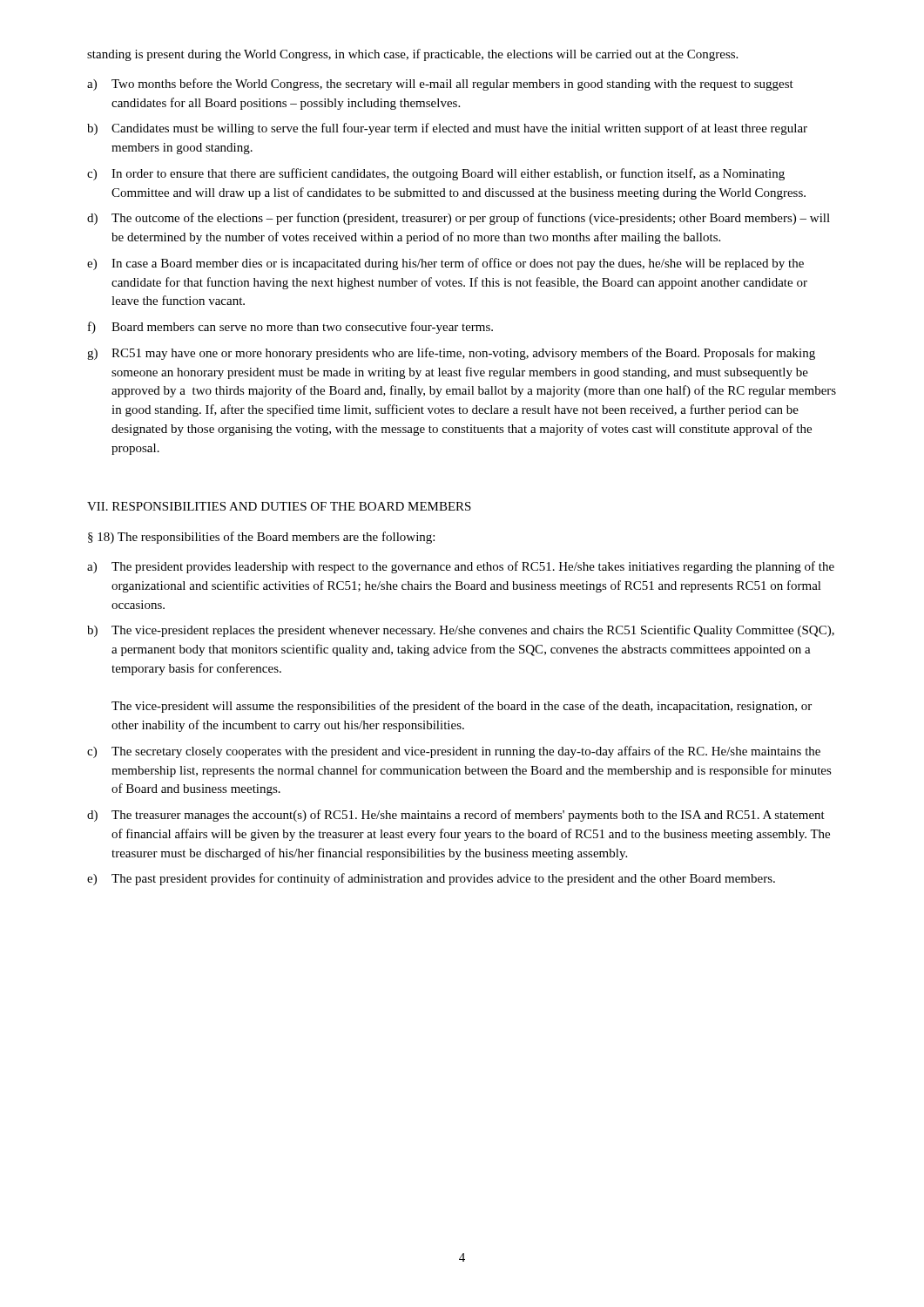This screenshot has width=924, height=1307.
Task: Find the passage starting "a) The president provides leadership with"
Action: click(x=462, y=586)
